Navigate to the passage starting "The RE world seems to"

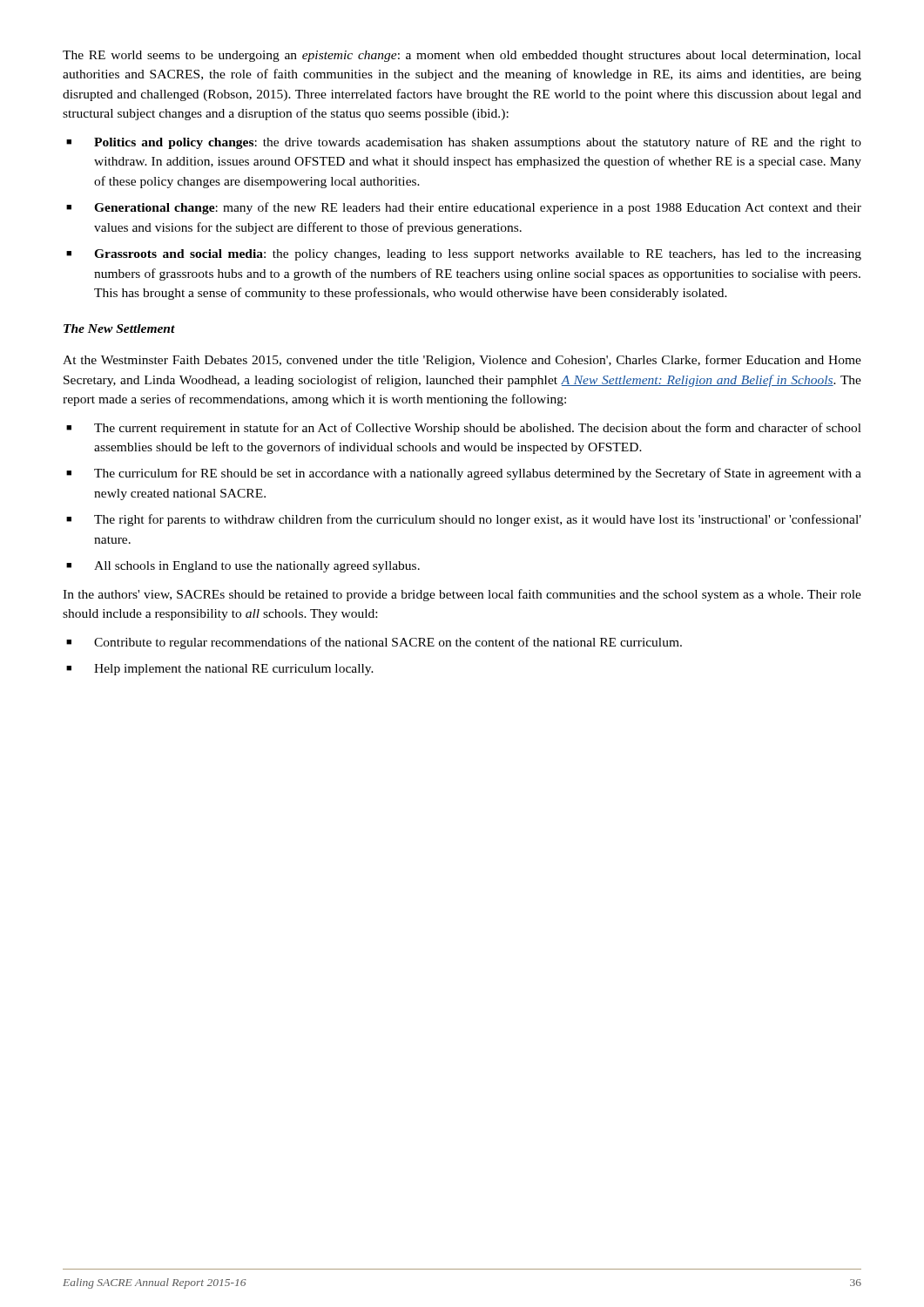click(462, 84)
